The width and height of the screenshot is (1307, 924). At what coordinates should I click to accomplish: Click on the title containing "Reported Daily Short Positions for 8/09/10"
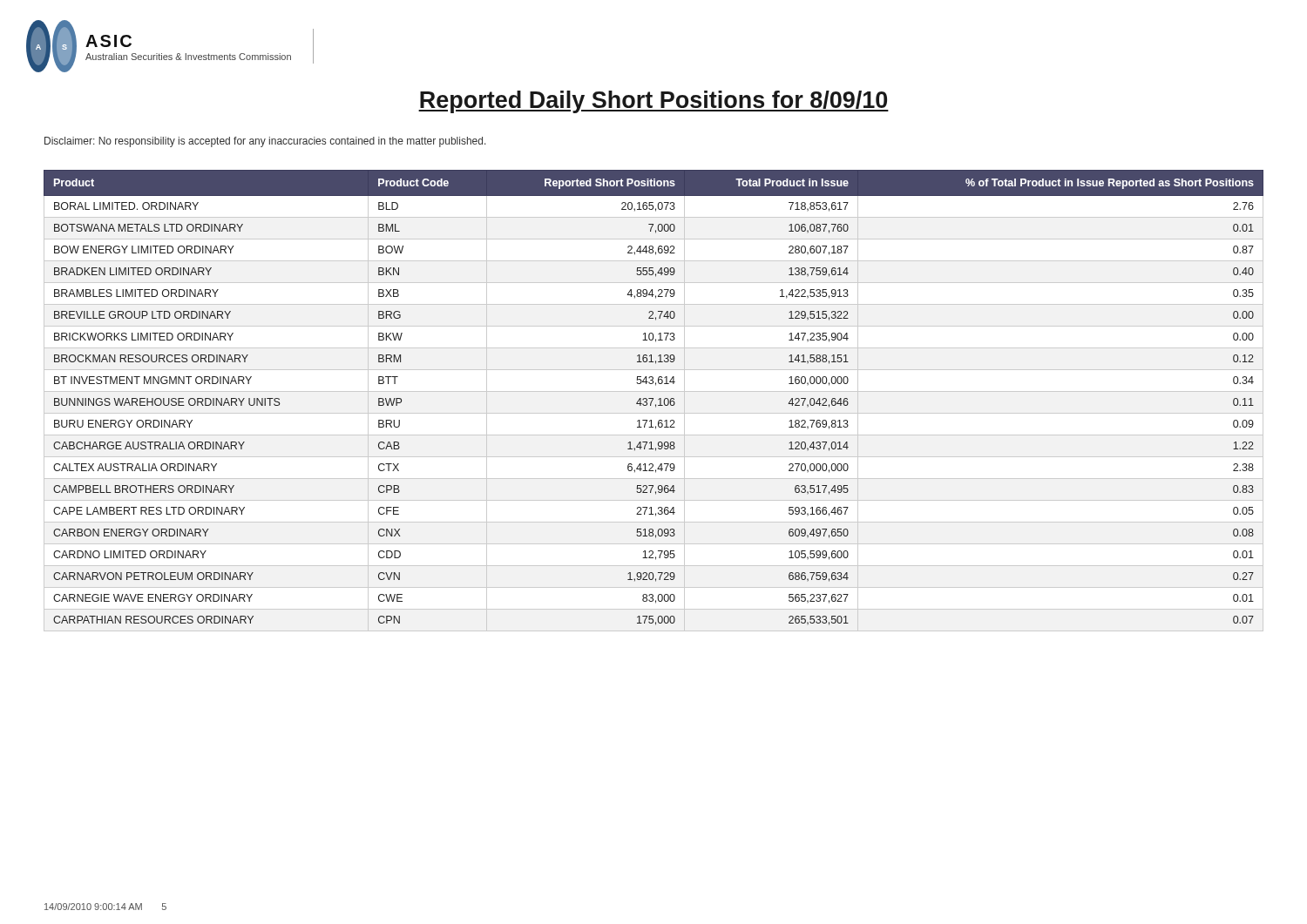point(654,101)
